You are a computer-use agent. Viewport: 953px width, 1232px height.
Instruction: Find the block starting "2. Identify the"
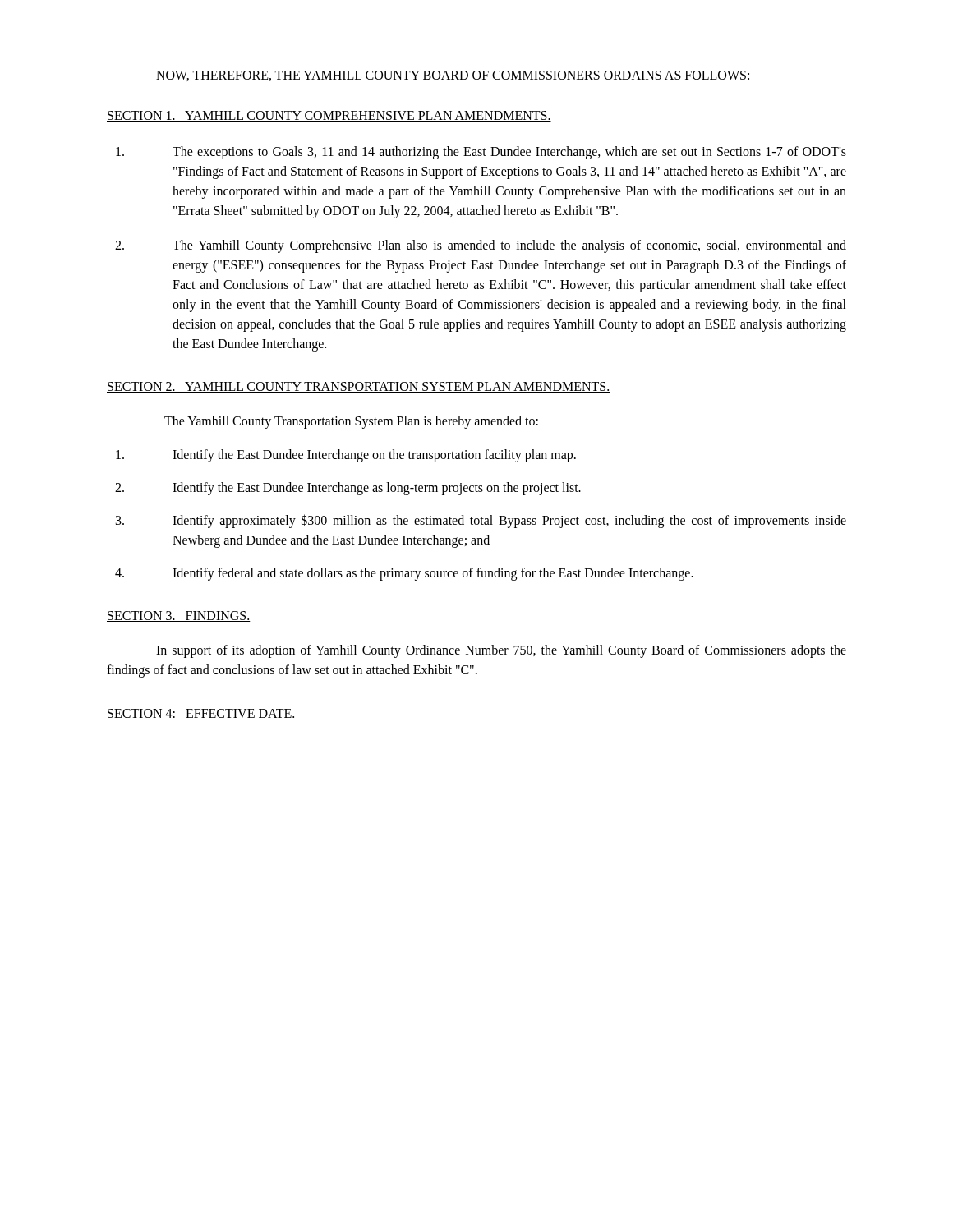[x=476, y=488]
